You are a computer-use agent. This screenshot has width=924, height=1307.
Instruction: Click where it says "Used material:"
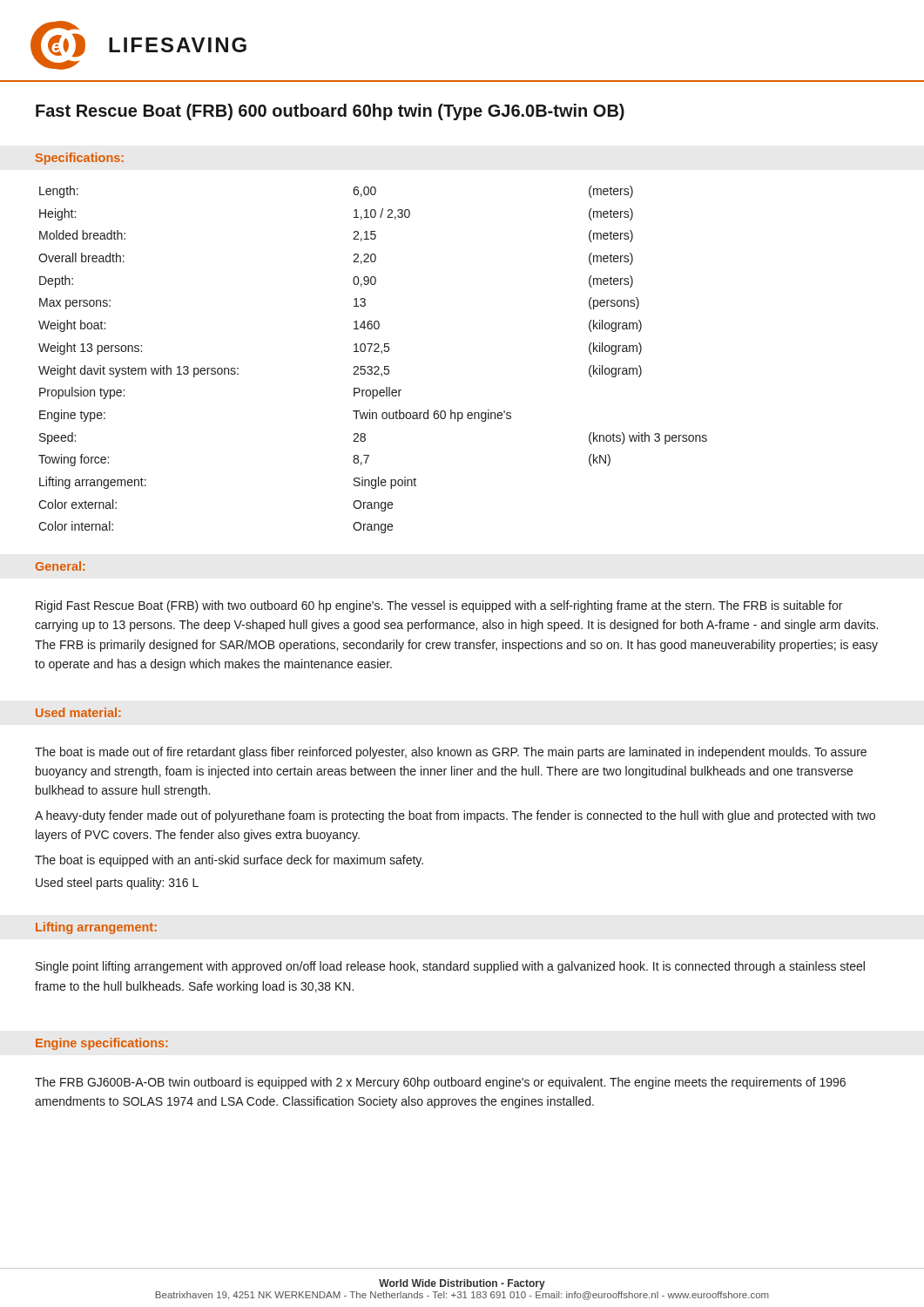coord(78,712)
